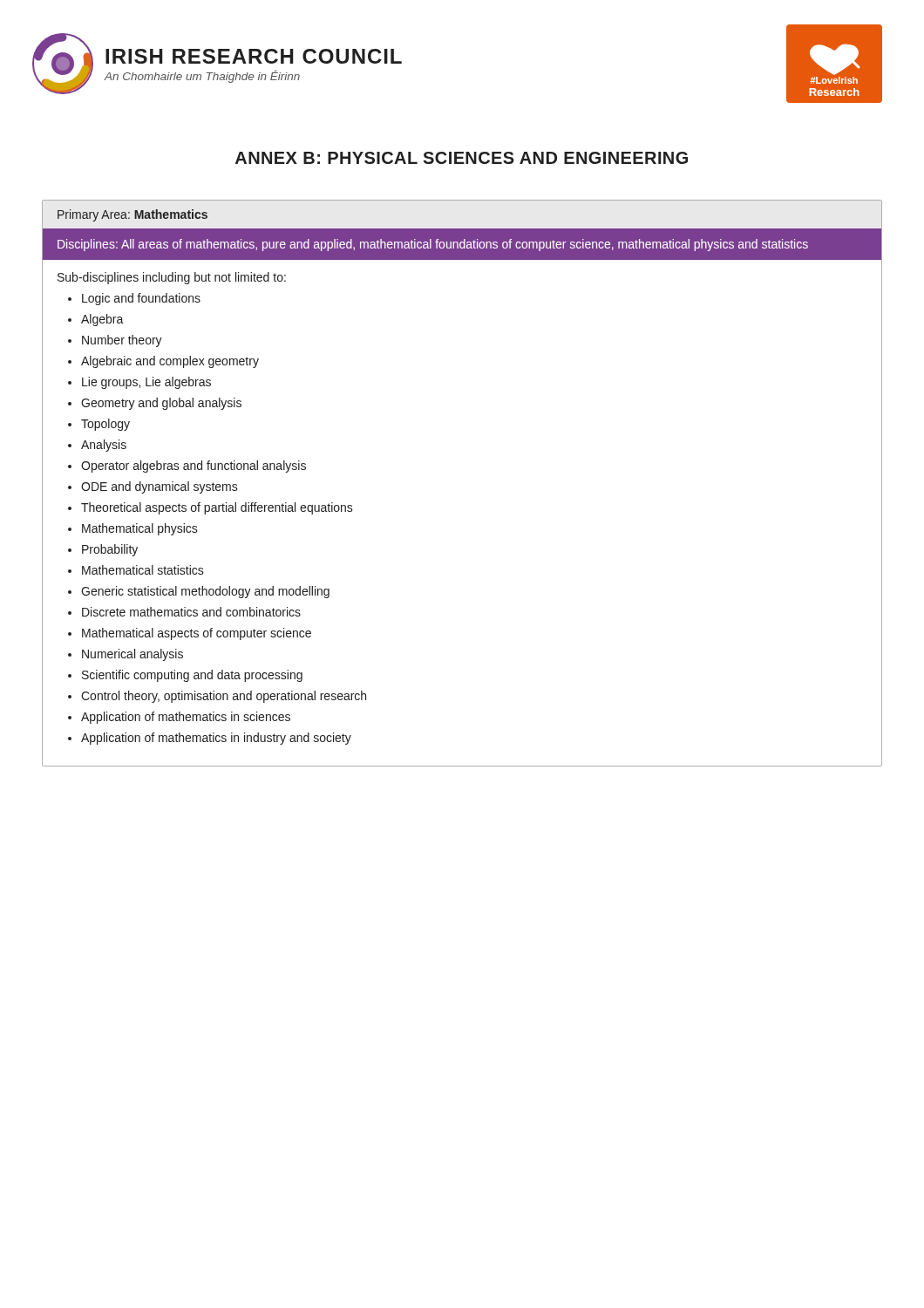Point to the region starting "Geometry and global analysis"
Image resolution: width=924 pixels, height=1308 pixels.
[x=161, y=403]
